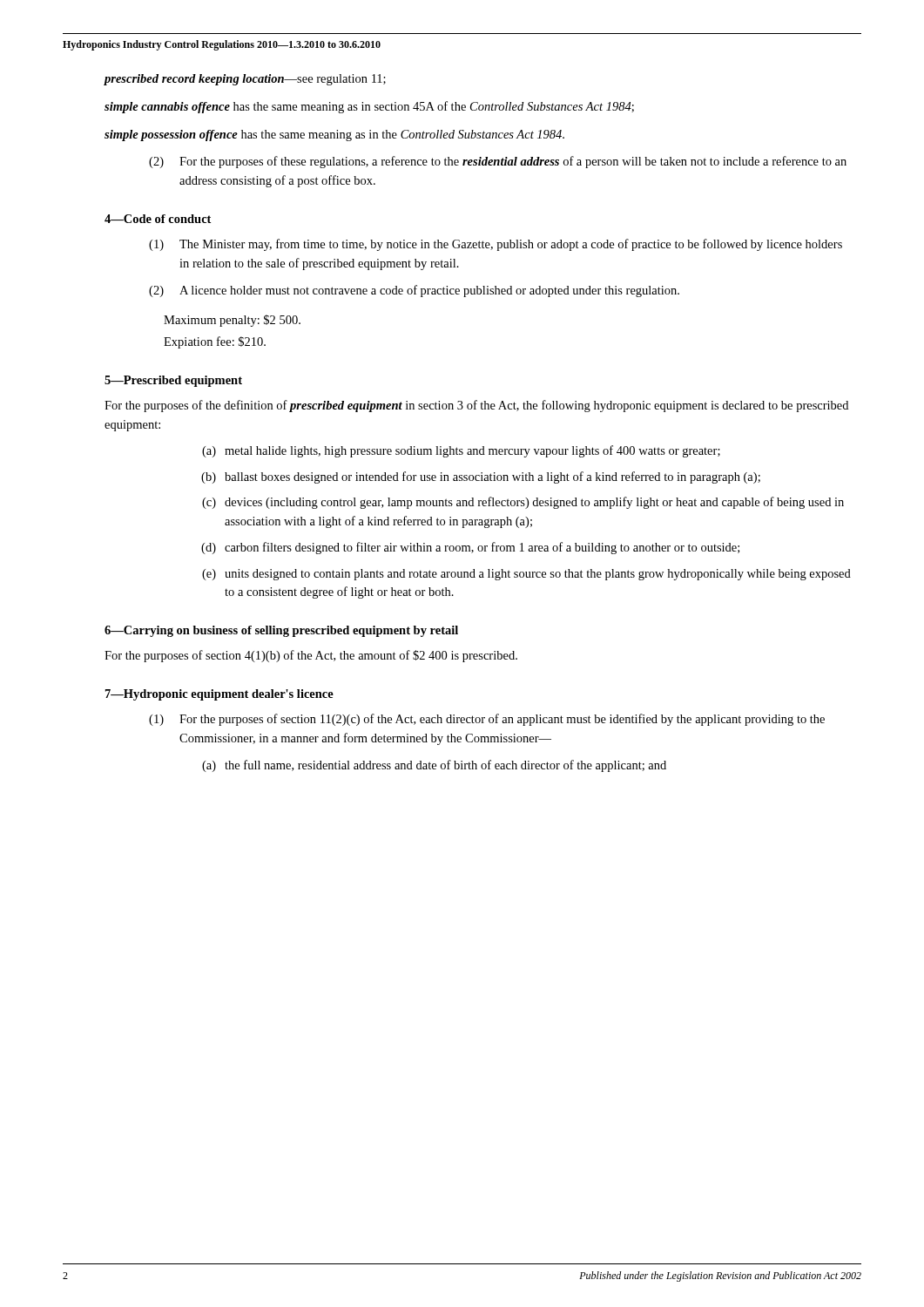
Task: Click on the text starting "For the purposes of section 4(1)(b) of"
Action: pos(311,655)
